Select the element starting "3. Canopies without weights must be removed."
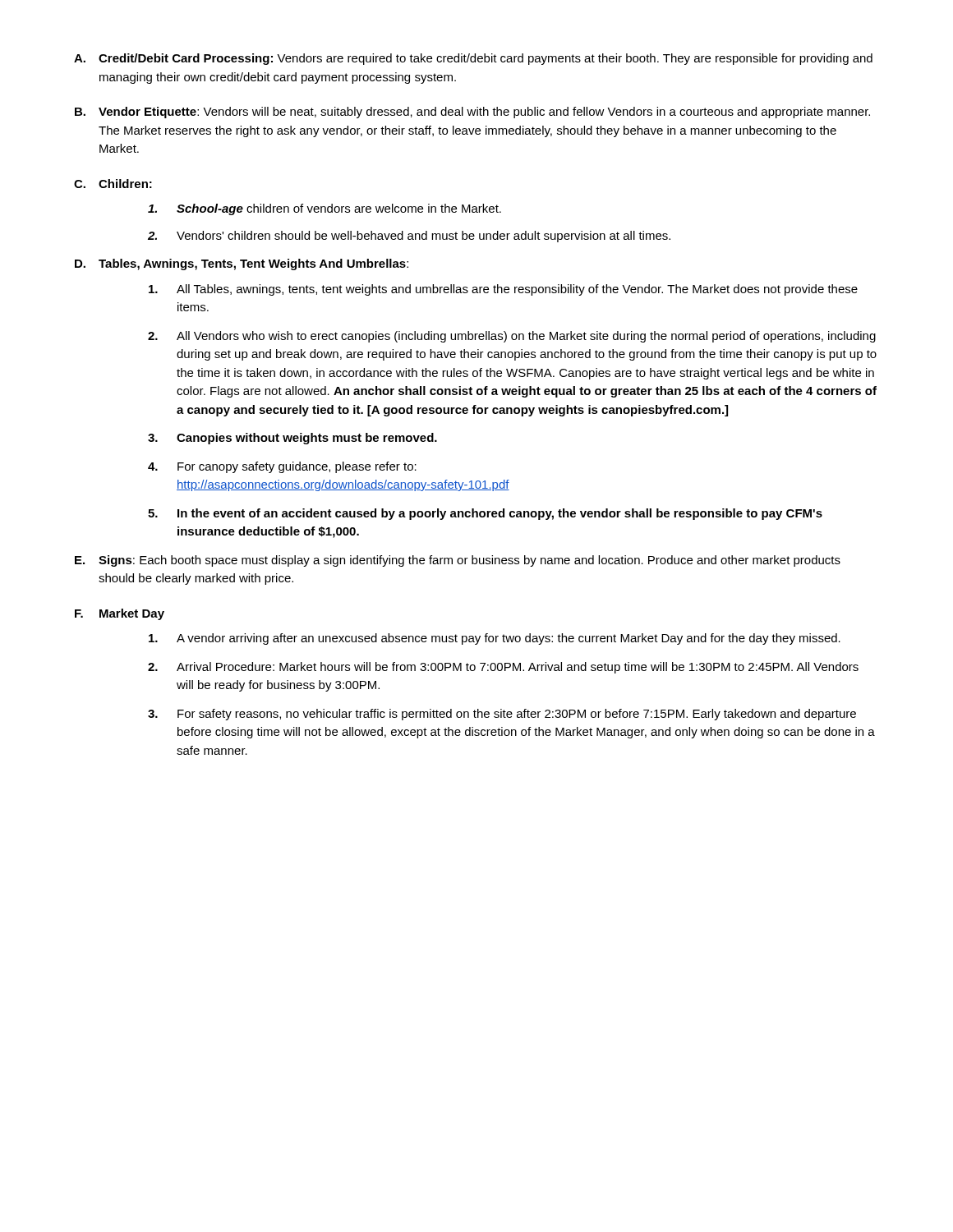 [292, 439]
